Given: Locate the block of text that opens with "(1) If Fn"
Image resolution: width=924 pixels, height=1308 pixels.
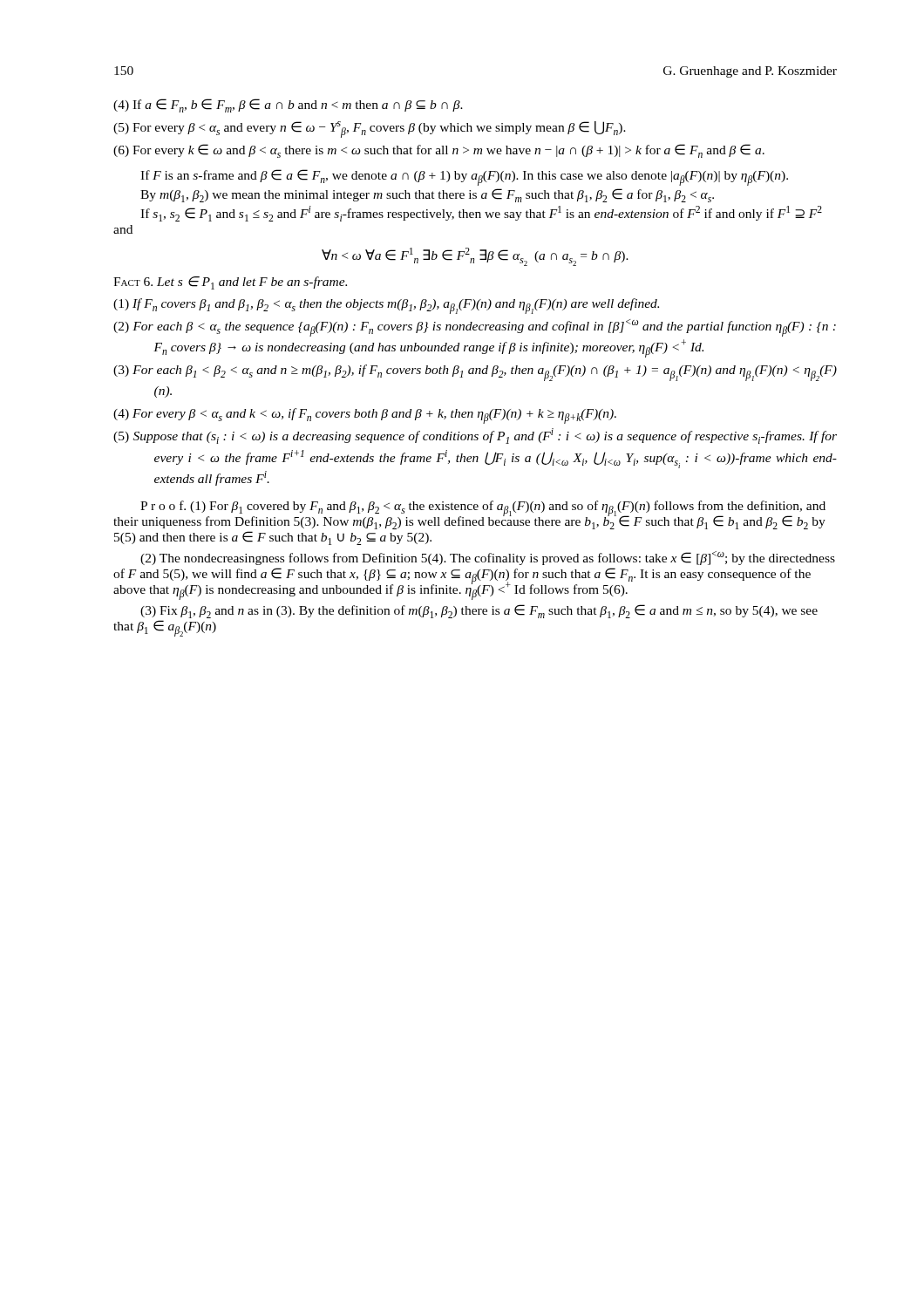Looking at the screenshot, I should [x=387, y=305].
